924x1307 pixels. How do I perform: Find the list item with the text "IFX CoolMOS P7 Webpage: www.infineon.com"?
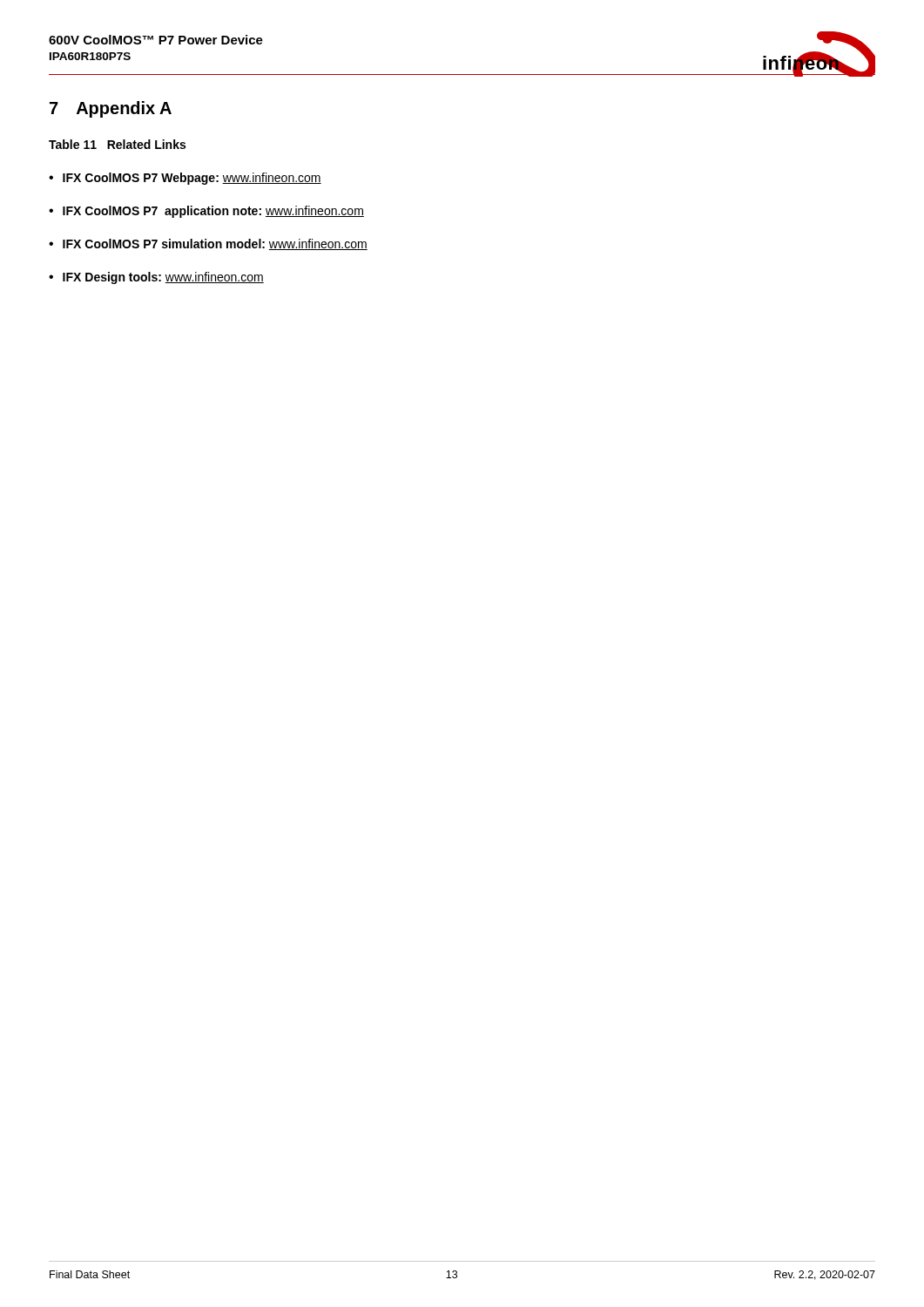point(192,178)
